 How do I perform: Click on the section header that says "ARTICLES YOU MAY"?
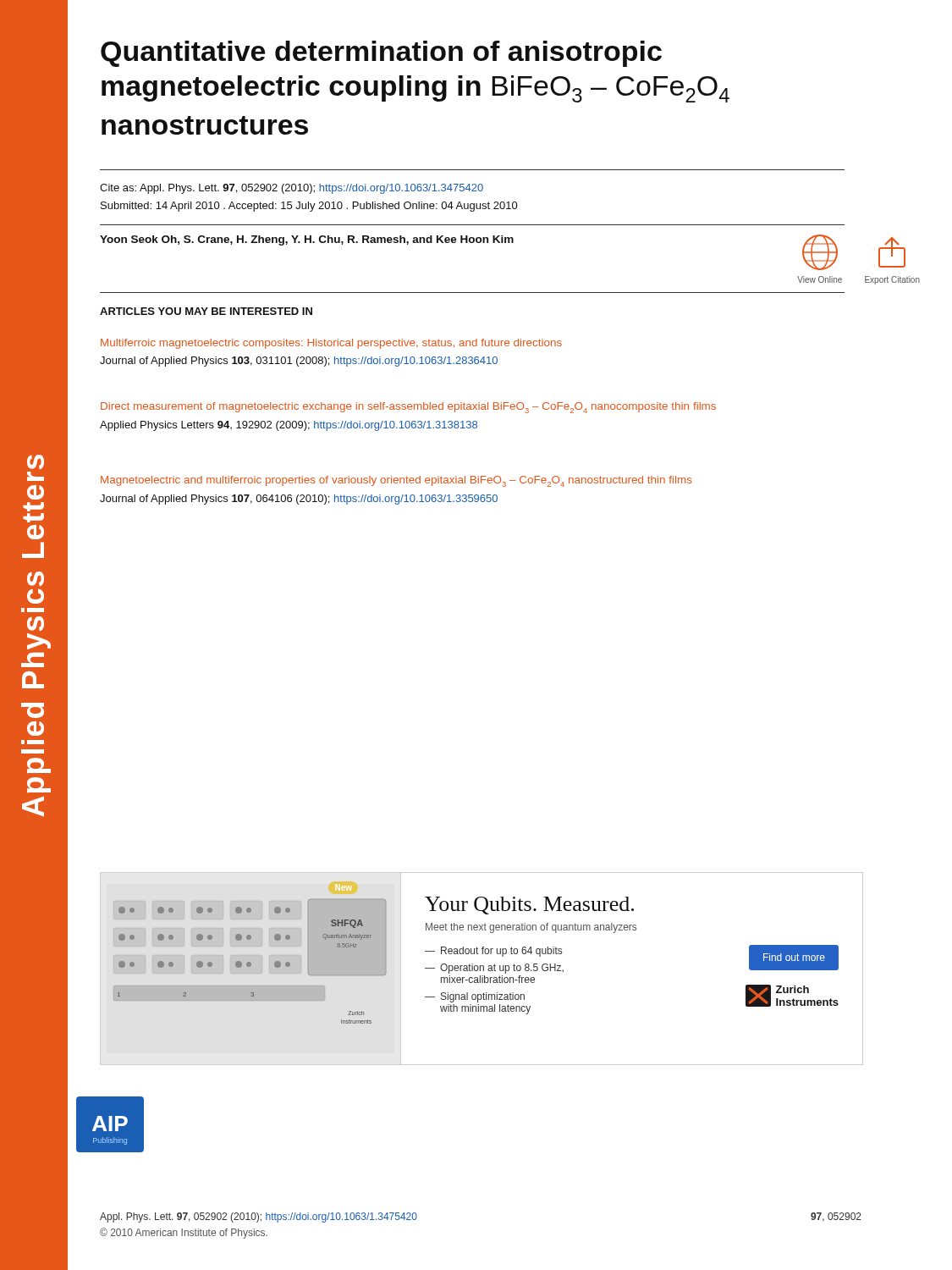[x=206, y=311]
